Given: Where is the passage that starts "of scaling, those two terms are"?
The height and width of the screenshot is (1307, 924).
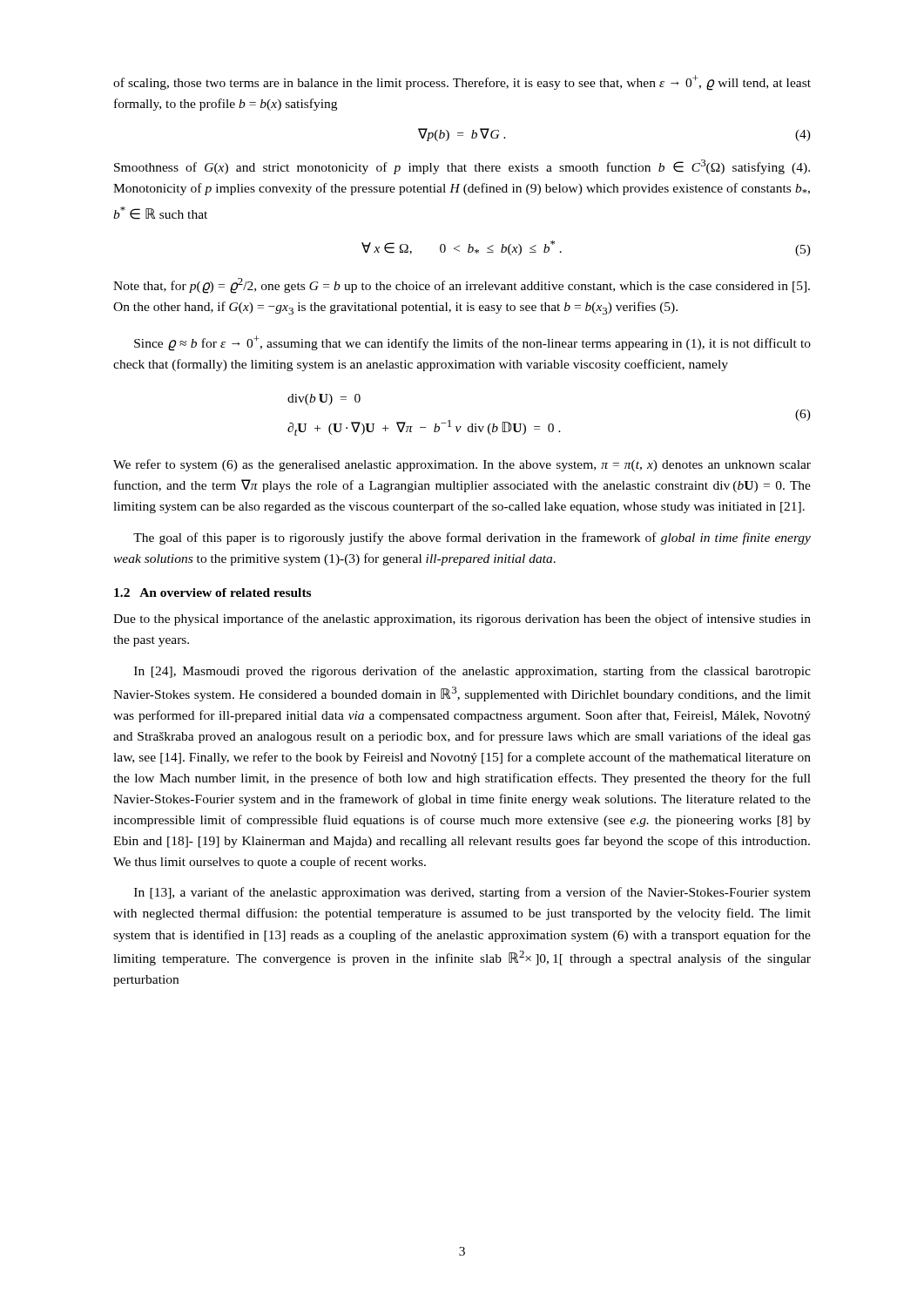Looking at the screenshot, I should point(462,92).
